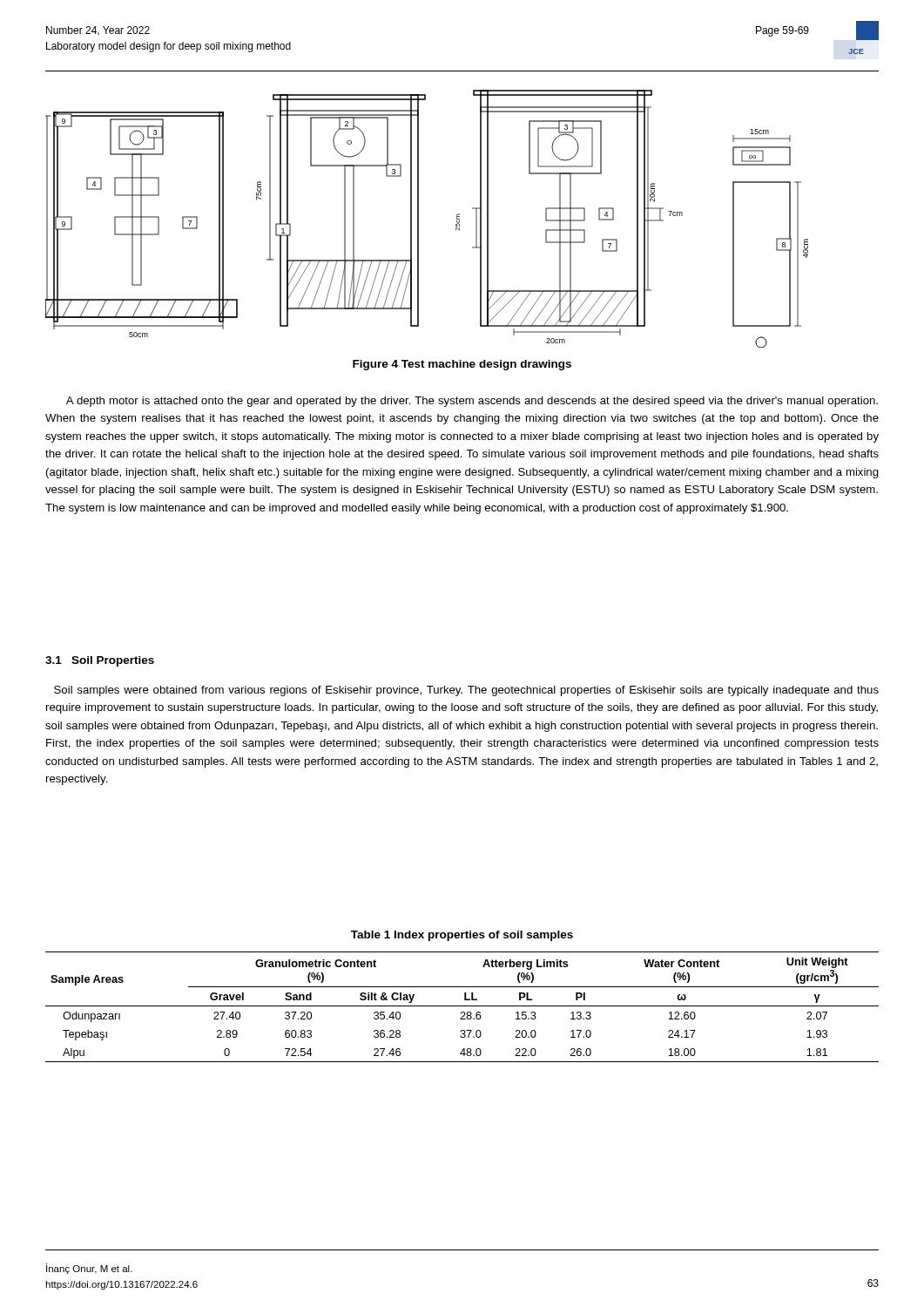Find the engineering diagram

462,213
